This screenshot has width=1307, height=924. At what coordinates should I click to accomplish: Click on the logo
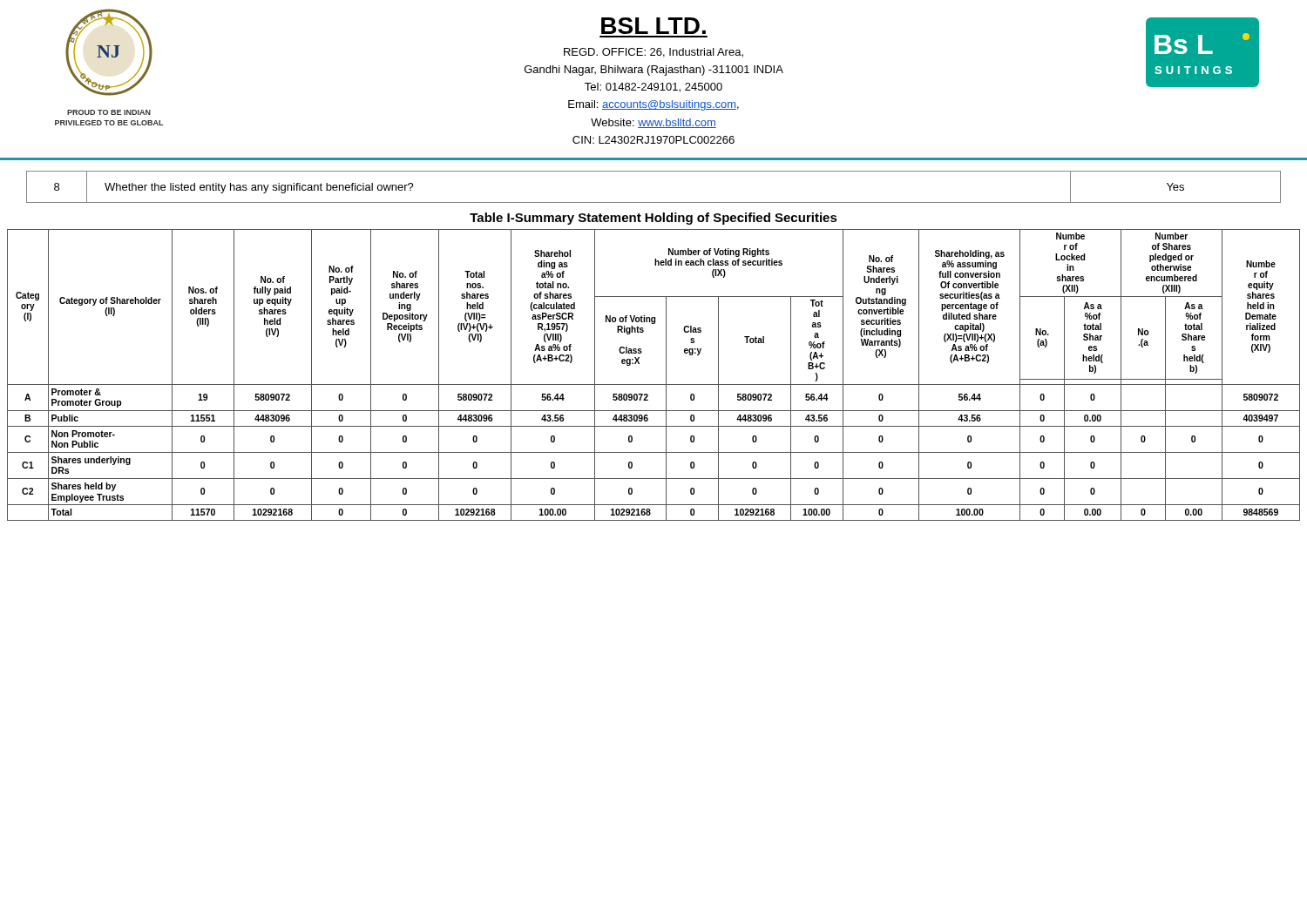tap(1202, 54)
